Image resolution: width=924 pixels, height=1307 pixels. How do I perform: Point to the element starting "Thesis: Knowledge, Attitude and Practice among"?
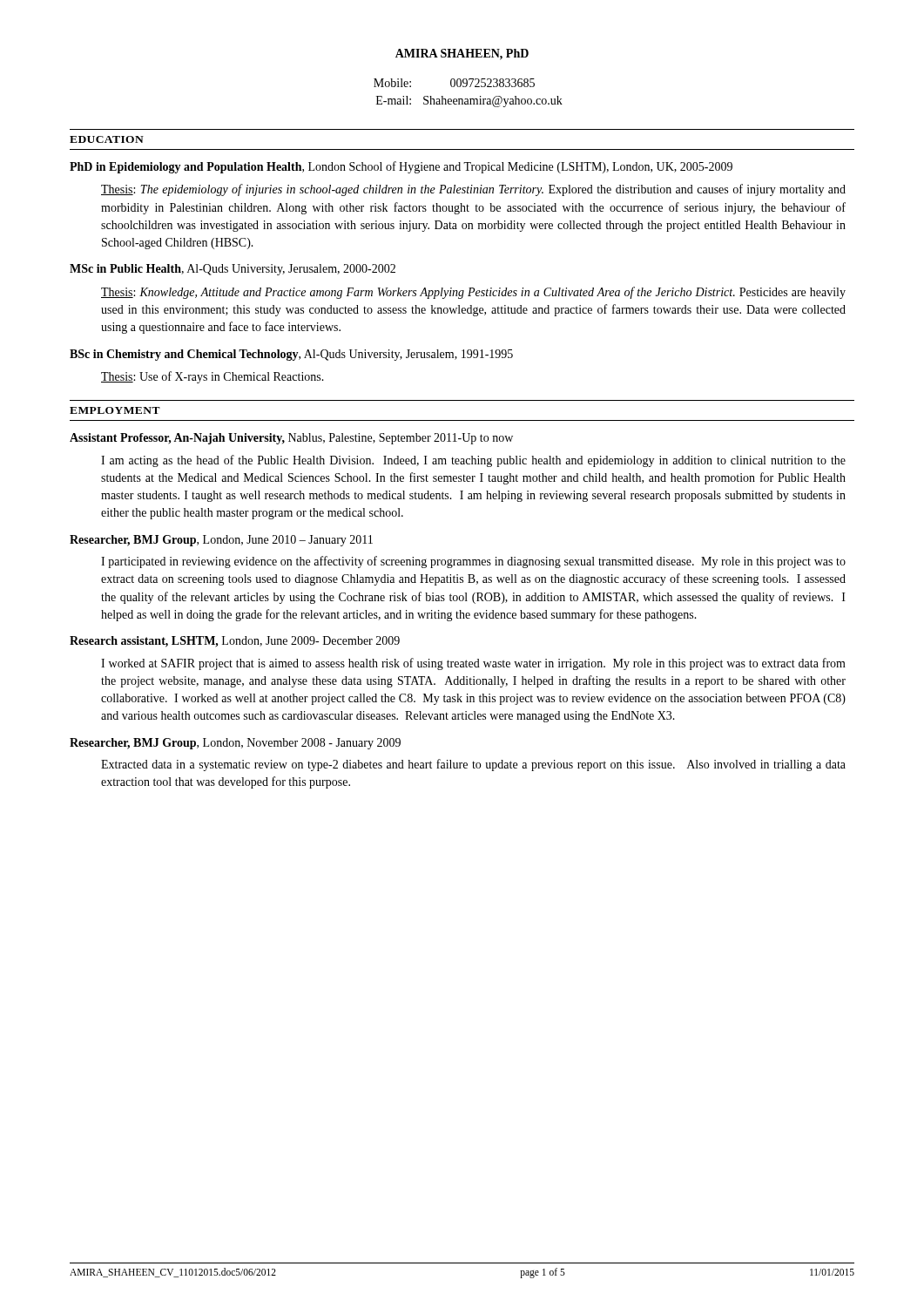pyautogui.click(x=473, y=310)
